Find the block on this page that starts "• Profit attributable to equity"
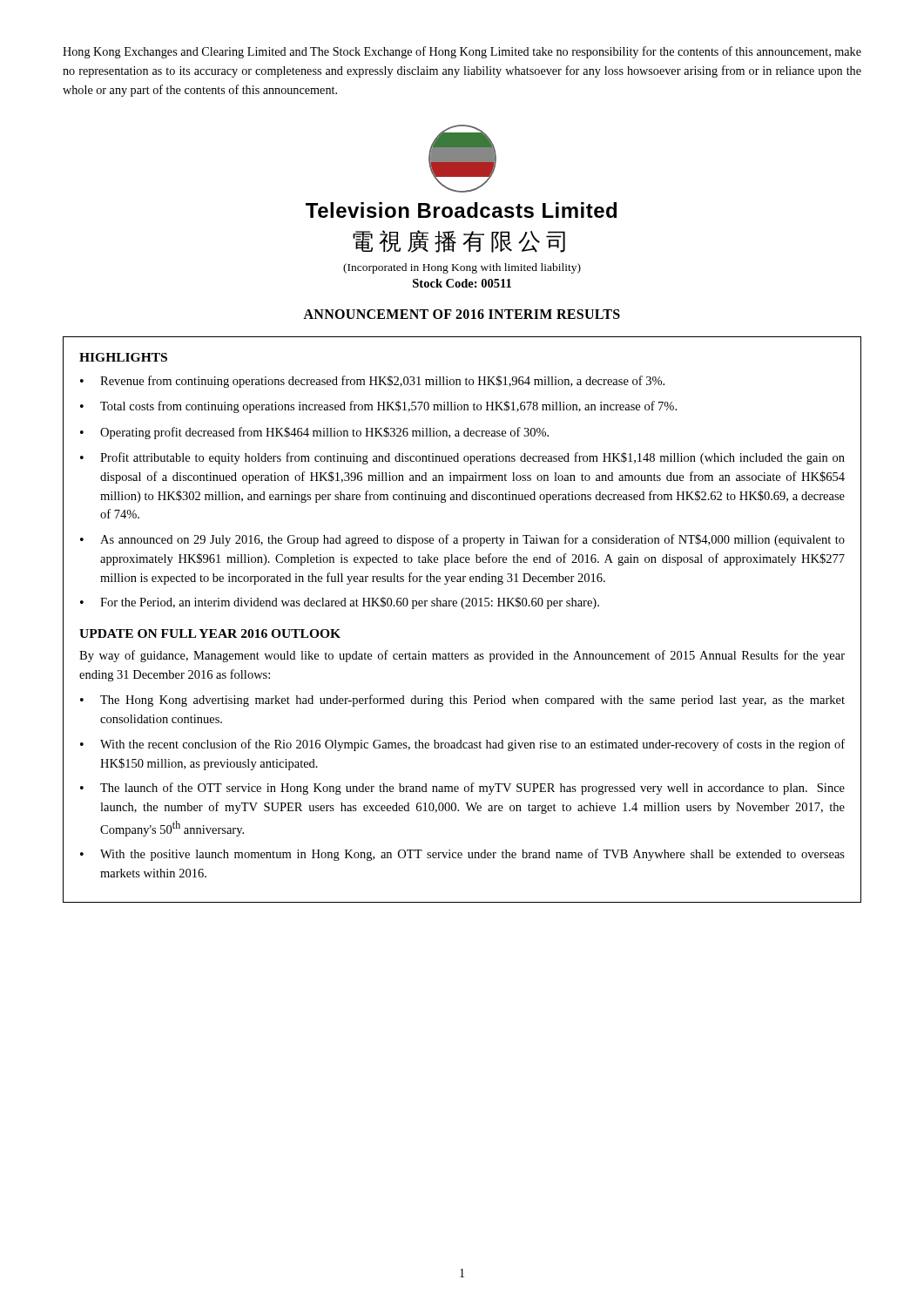The width and height of the screenshot is (924, 1307). [462, 487]
